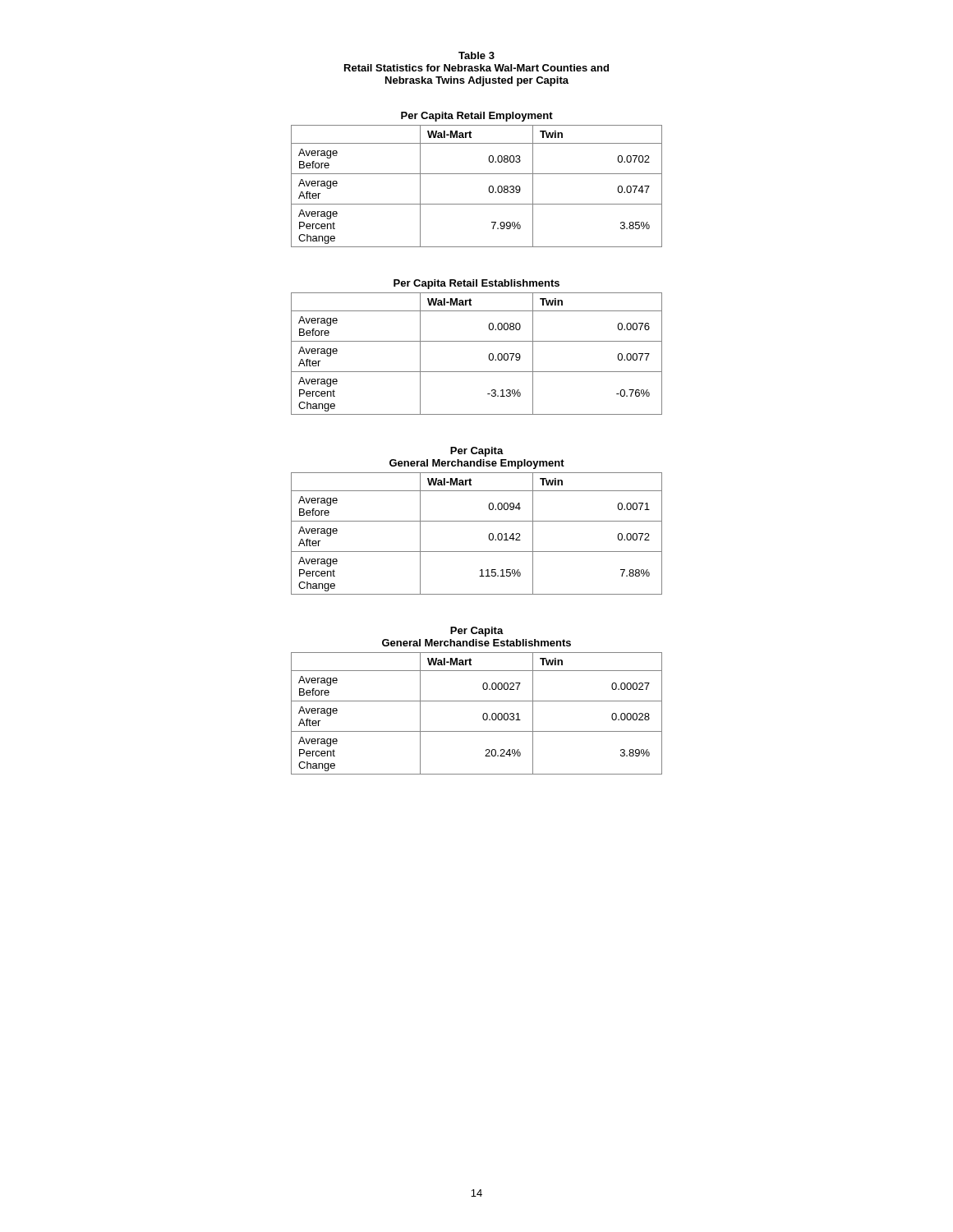Point to the text block starting "Table 3 Retail Statistics for Nebraska"
The width and height of the screenshot is (953, 1232).
[476, 68]
